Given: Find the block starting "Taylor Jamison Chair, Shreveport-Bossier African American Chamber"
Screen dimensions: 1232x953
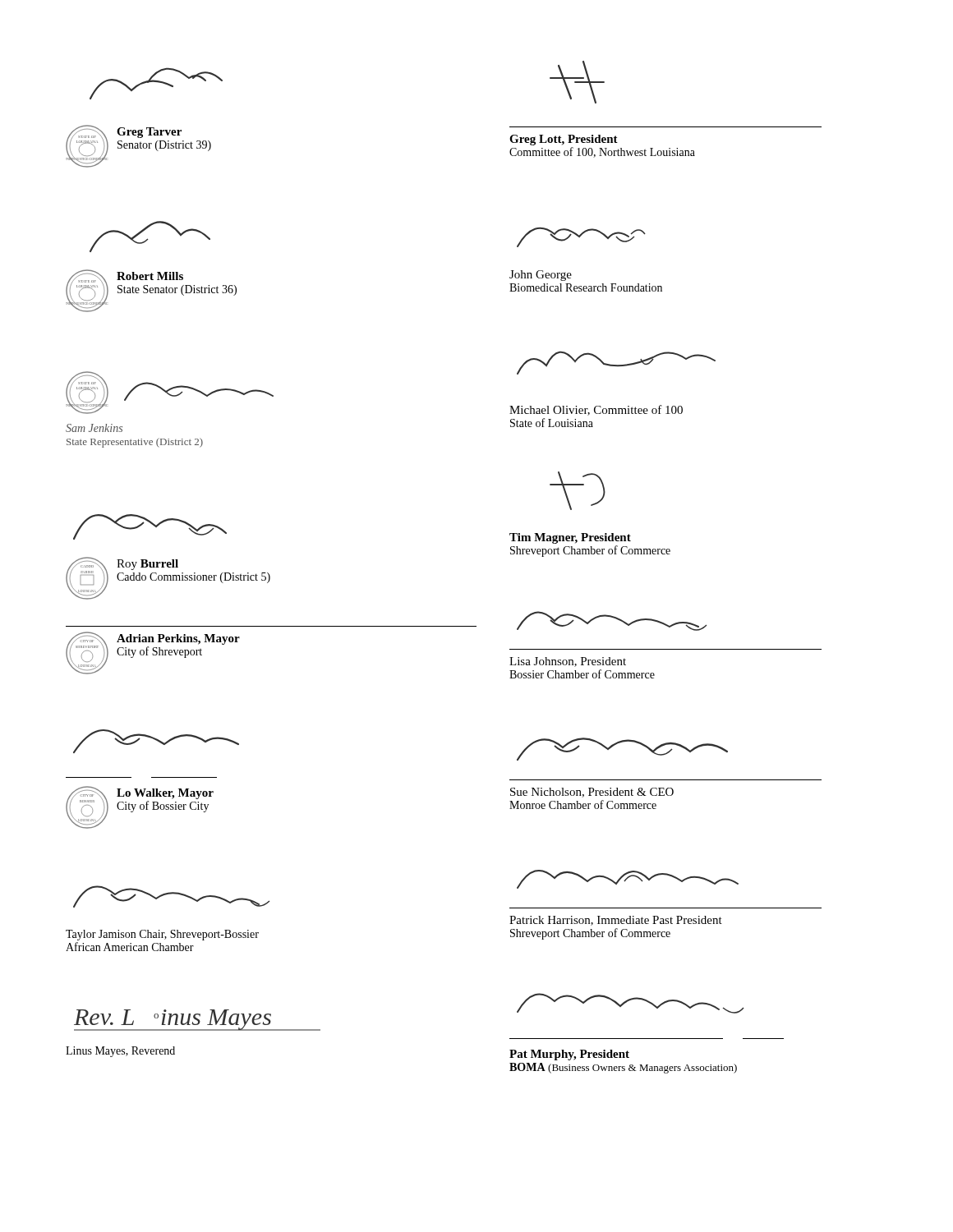Looking at the screenshot, I should (162, 935).
